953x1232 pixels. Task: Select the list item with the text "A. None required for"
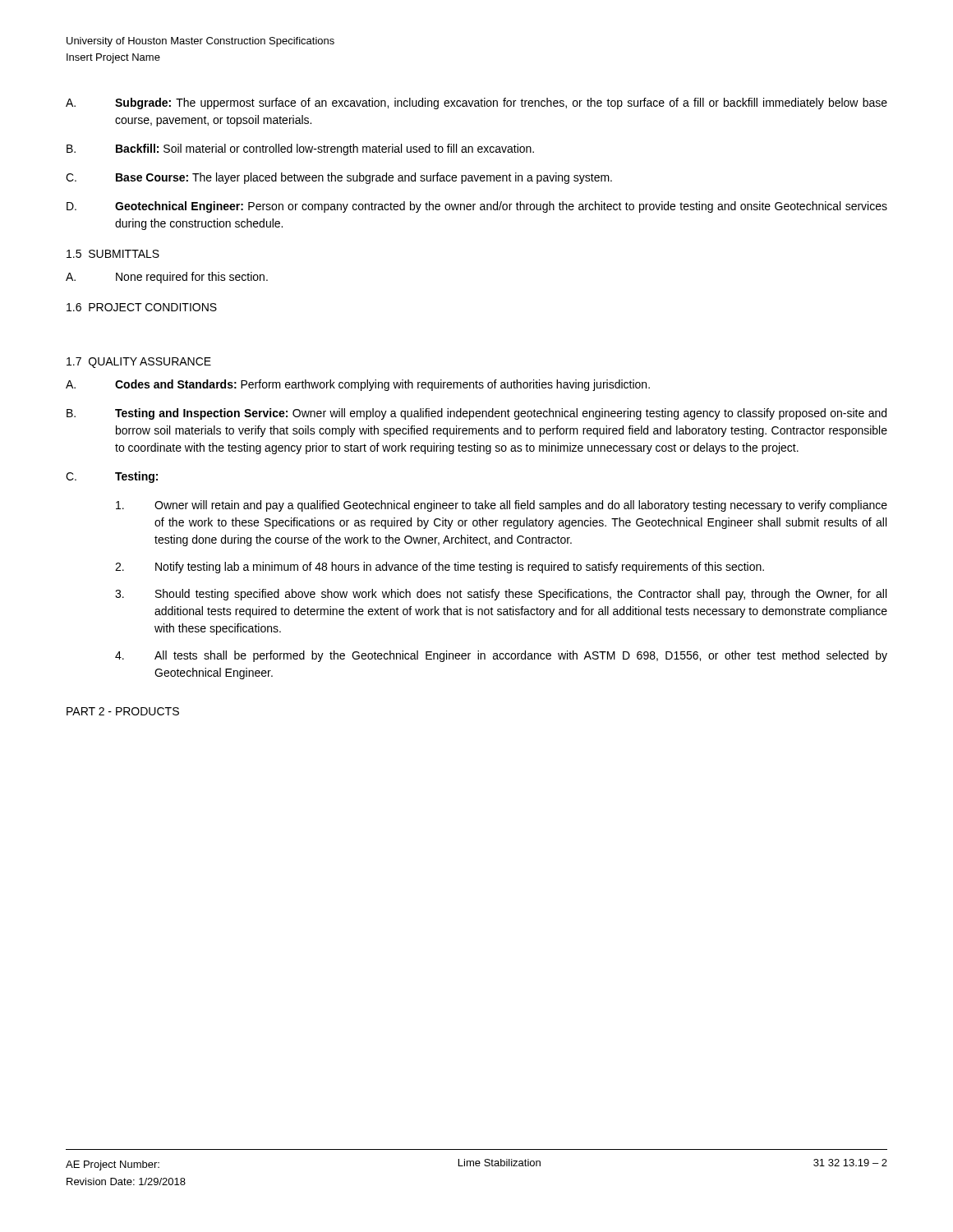click(x=167, y=278)
